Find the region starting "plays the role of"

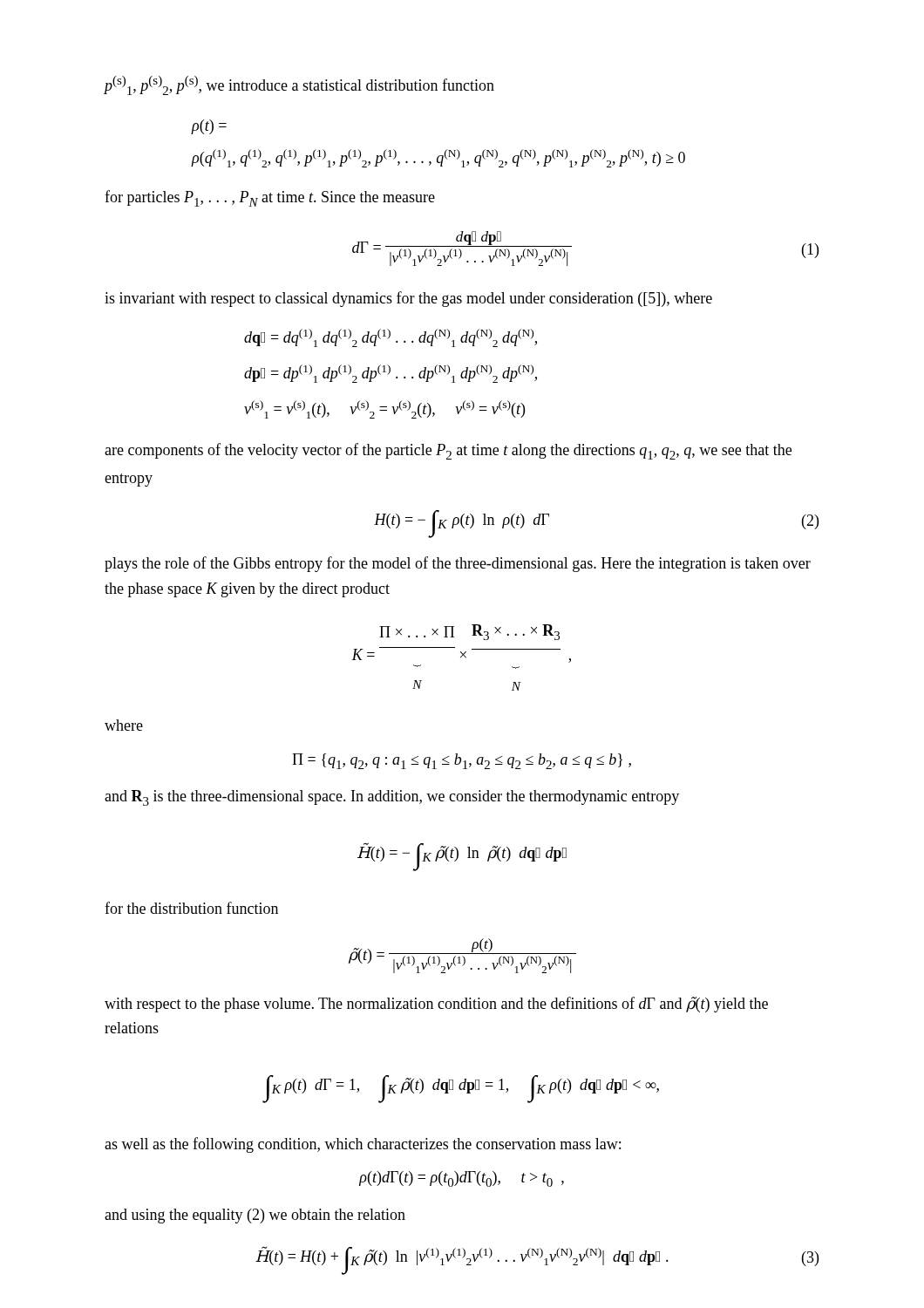pos(458,576)
